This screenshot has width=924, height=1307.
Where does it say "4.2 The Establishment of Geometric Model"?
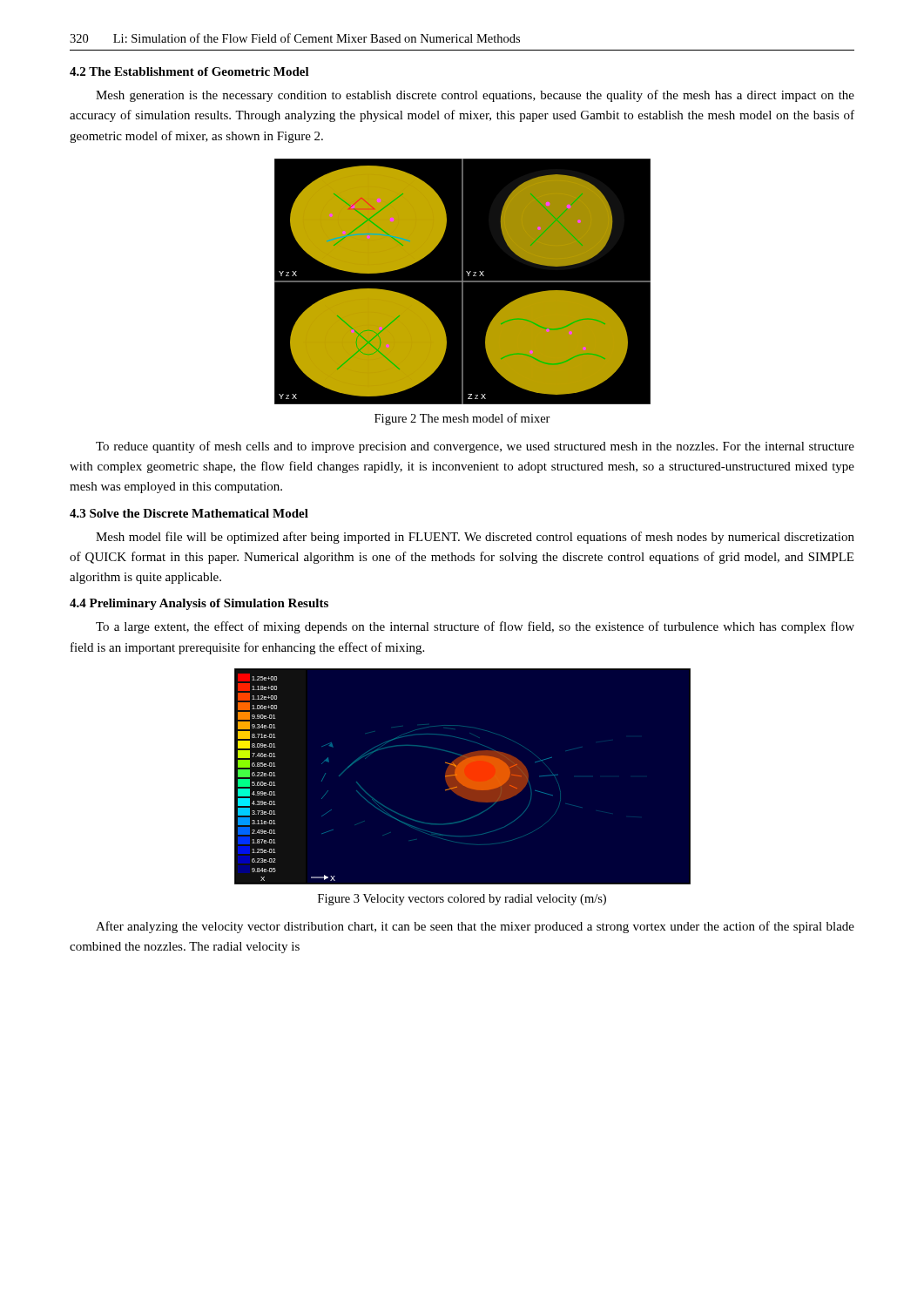click(189, 71)
